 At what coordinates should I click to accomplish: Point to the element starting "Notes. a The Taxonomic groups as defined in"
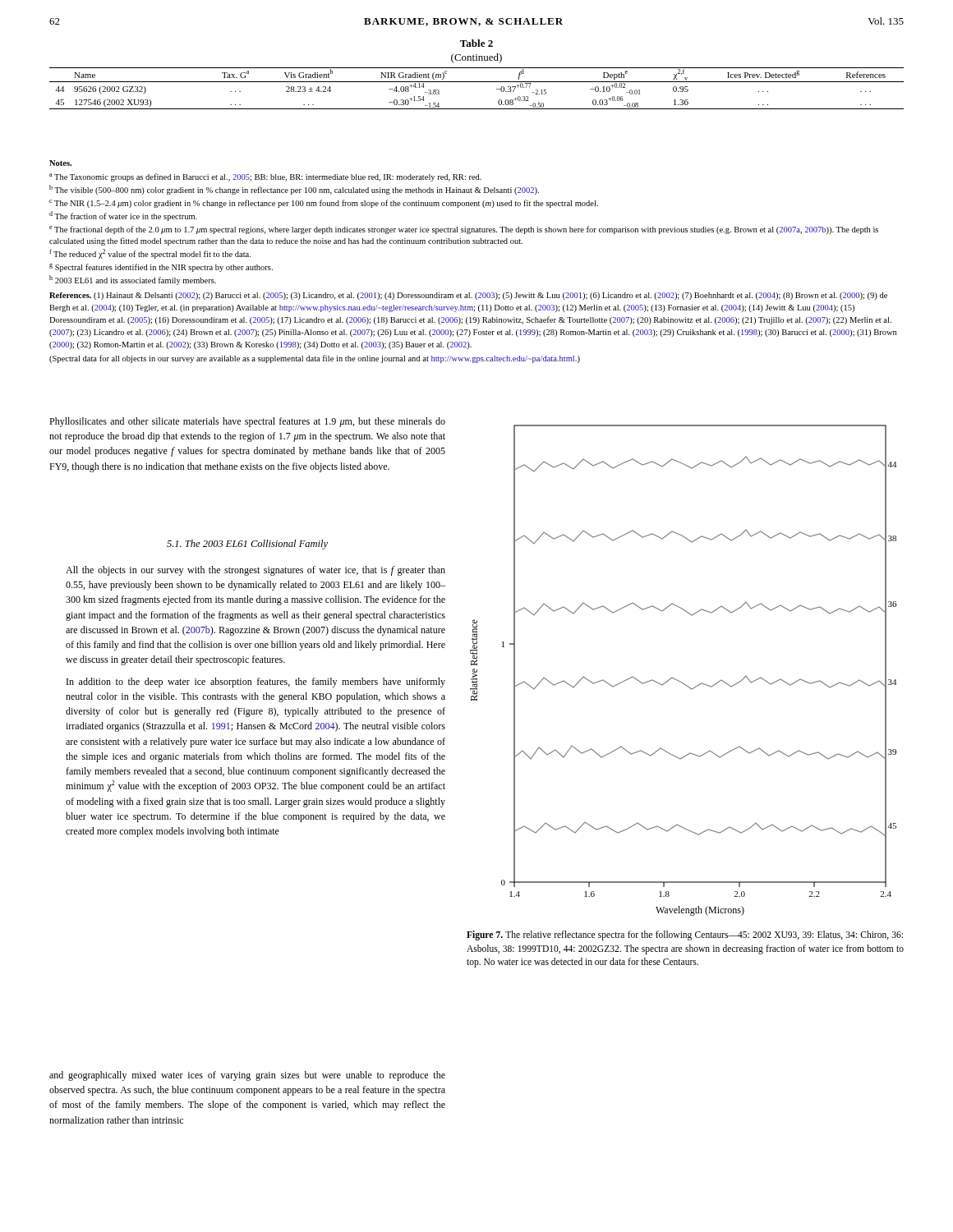coord(60,163)
